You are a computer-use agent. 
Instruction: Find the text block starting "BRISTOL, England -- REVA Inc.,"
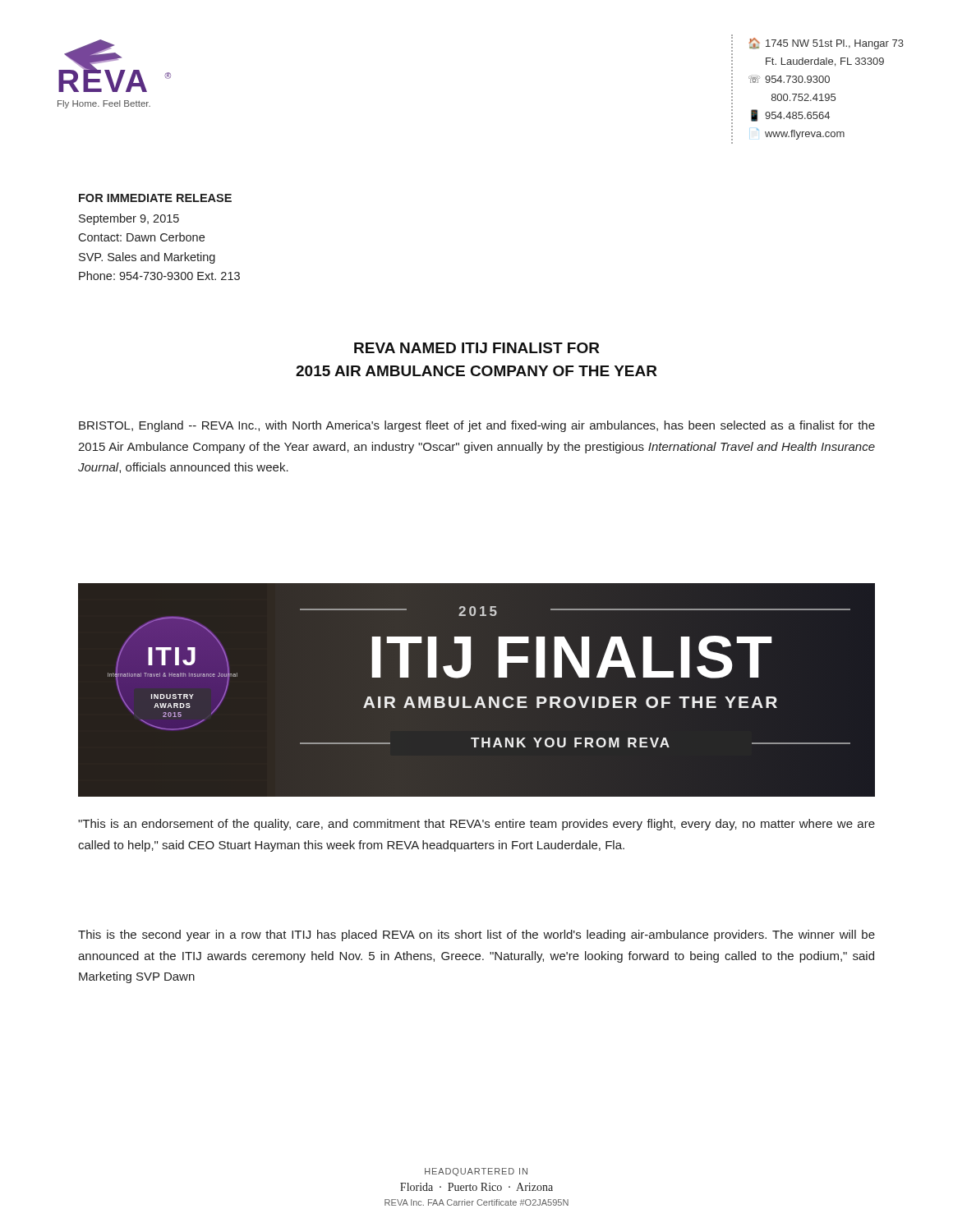[x=476, y=446]
